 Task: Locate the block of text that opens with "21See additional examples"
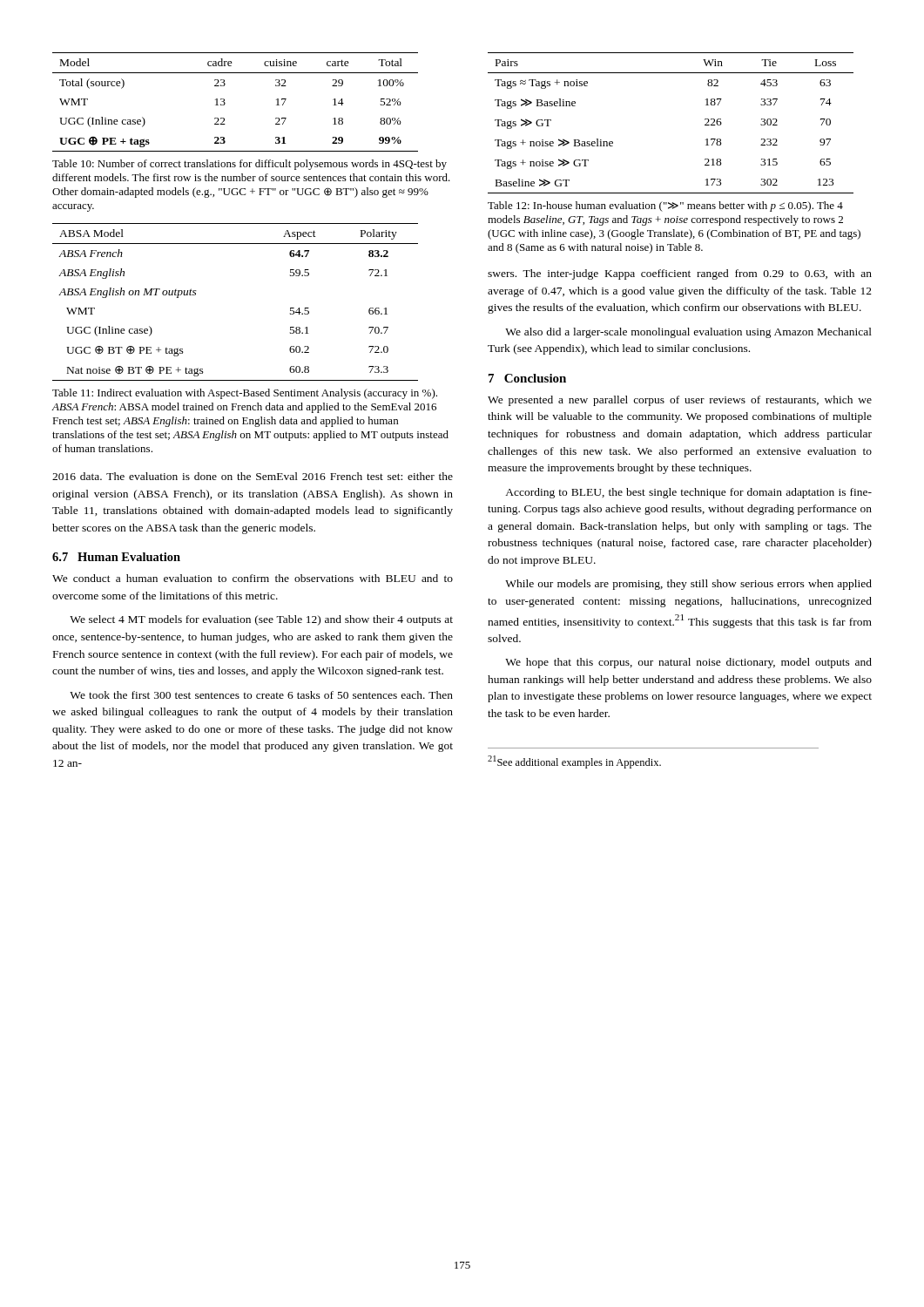[x=575, y=762]
